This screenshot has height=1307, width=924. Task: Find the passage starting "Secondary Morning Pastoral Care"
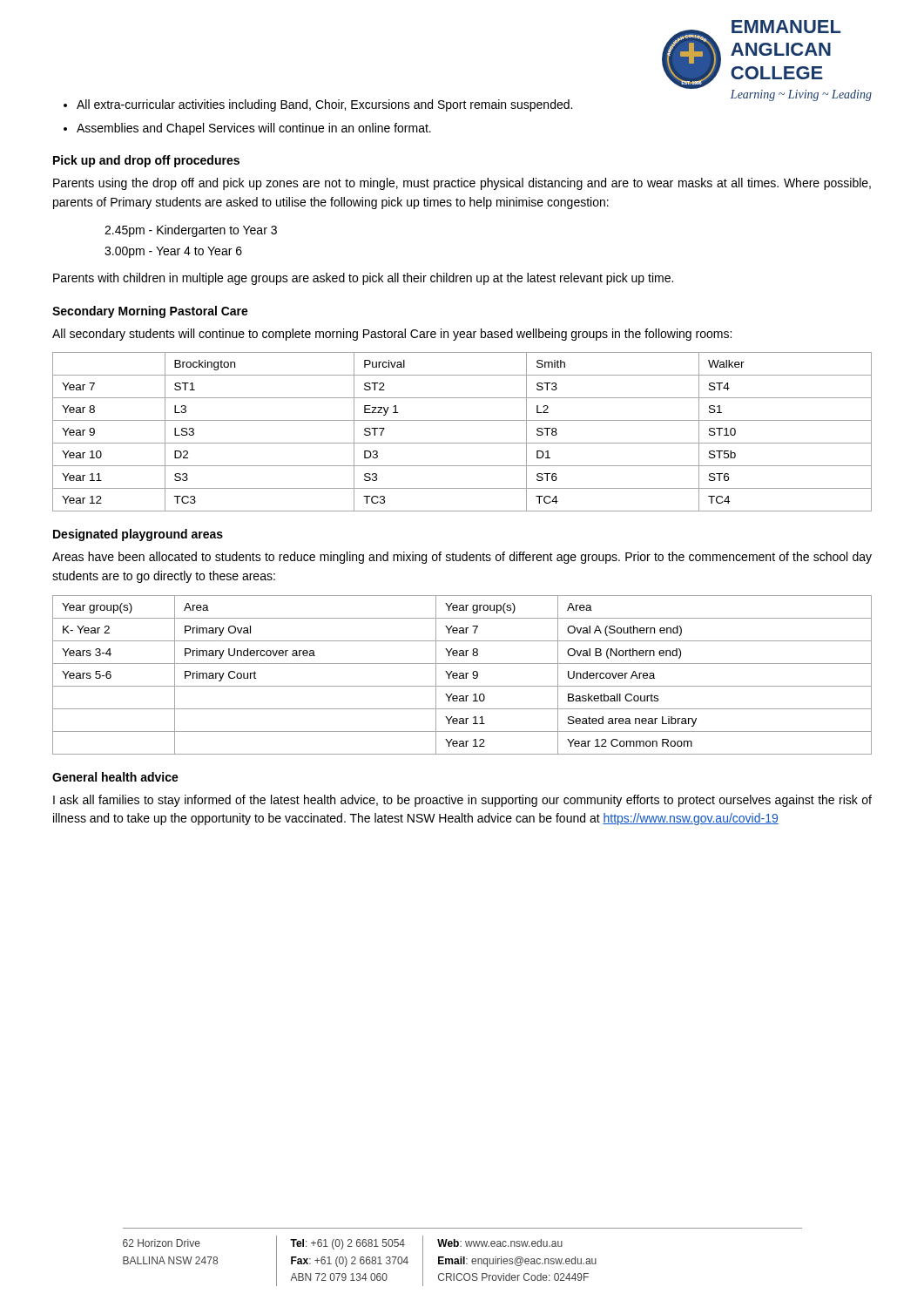pos(150,311)
